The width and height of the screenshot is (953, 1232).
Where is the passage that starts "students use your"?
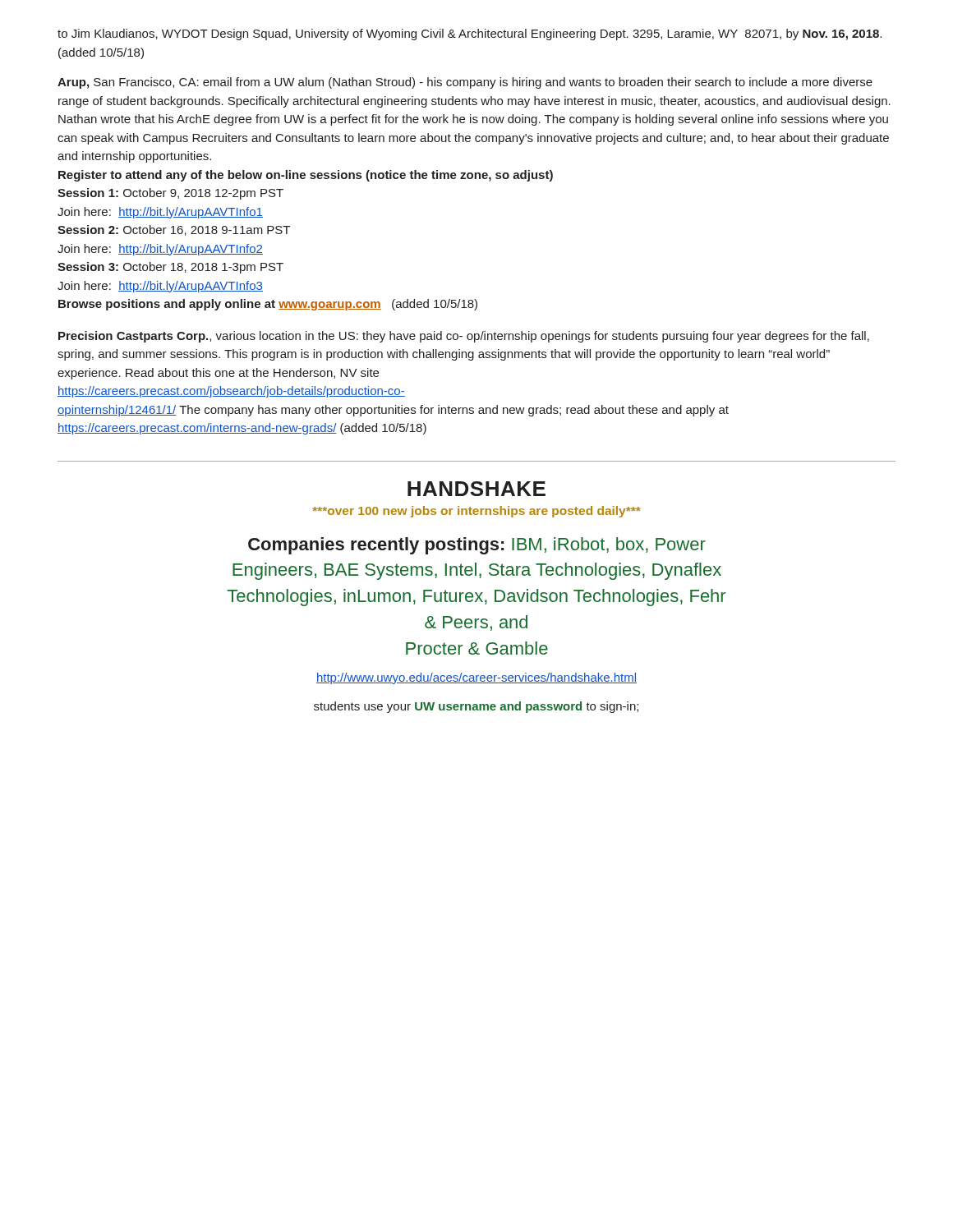click(476, 706)
